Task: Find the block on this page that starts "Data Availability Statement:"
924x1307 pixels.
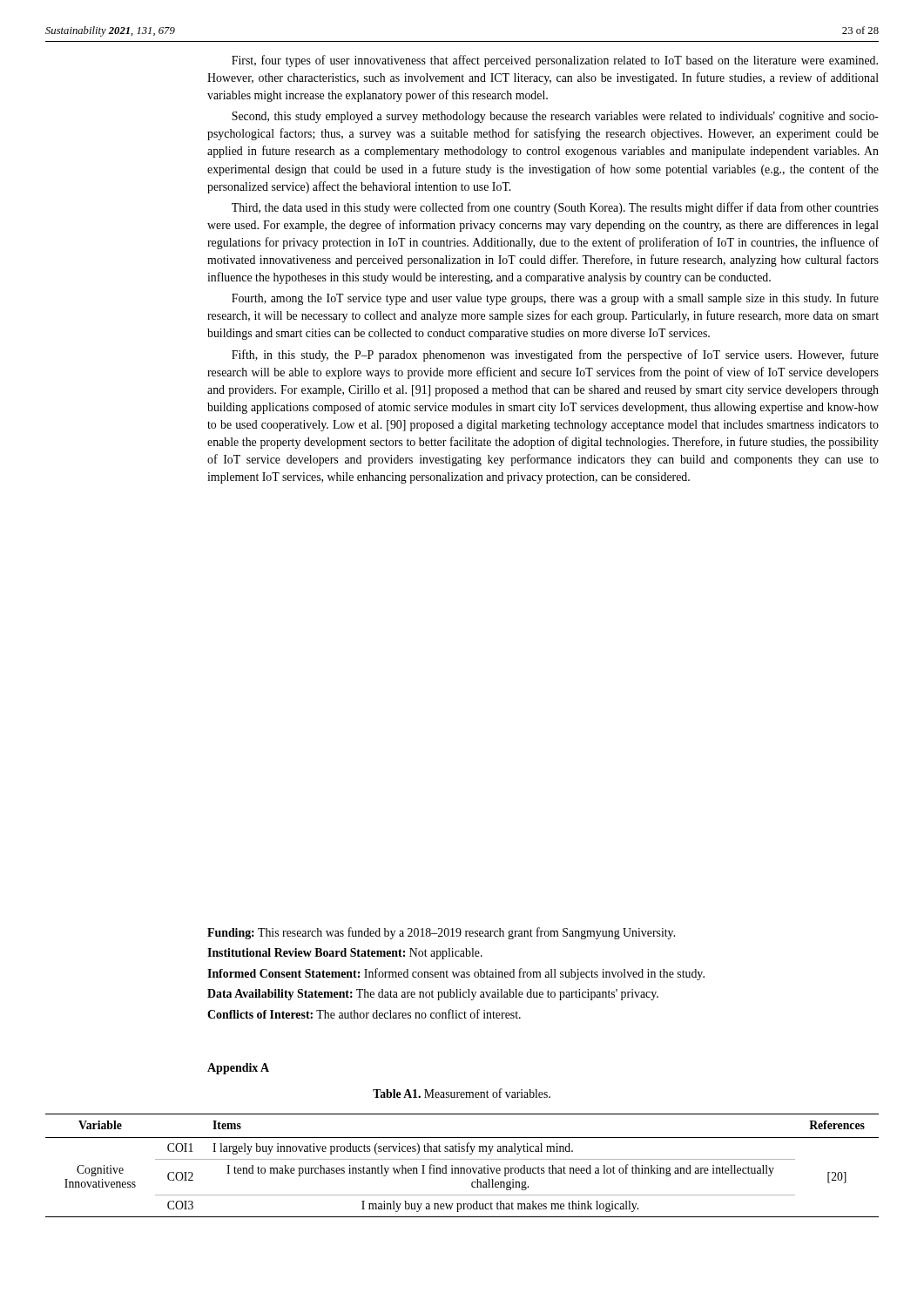Action: click(x=543, y=994)
